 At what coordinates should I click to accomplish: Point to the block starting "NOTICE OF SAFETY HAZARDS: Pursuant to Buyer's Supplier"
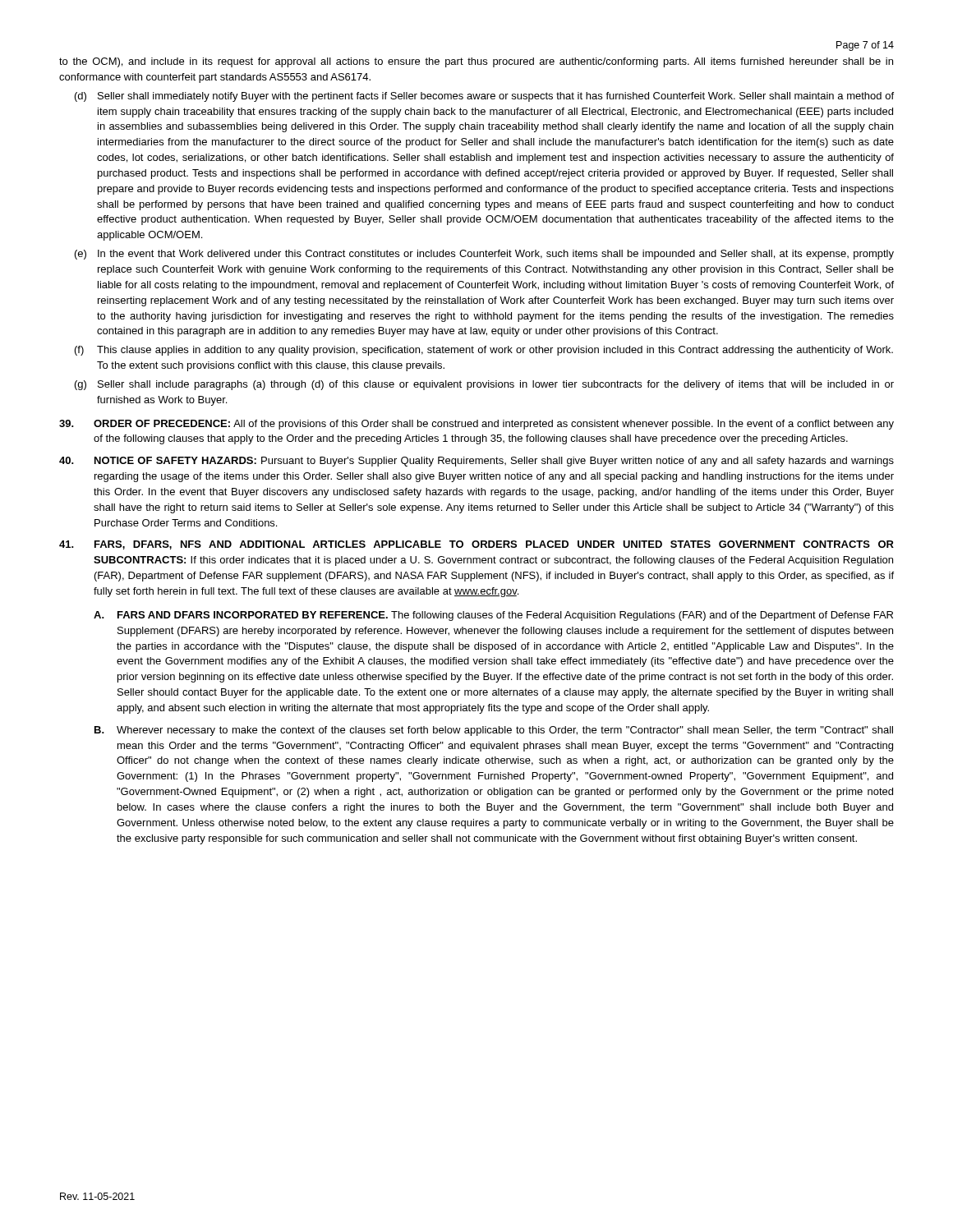pos(476,492)
